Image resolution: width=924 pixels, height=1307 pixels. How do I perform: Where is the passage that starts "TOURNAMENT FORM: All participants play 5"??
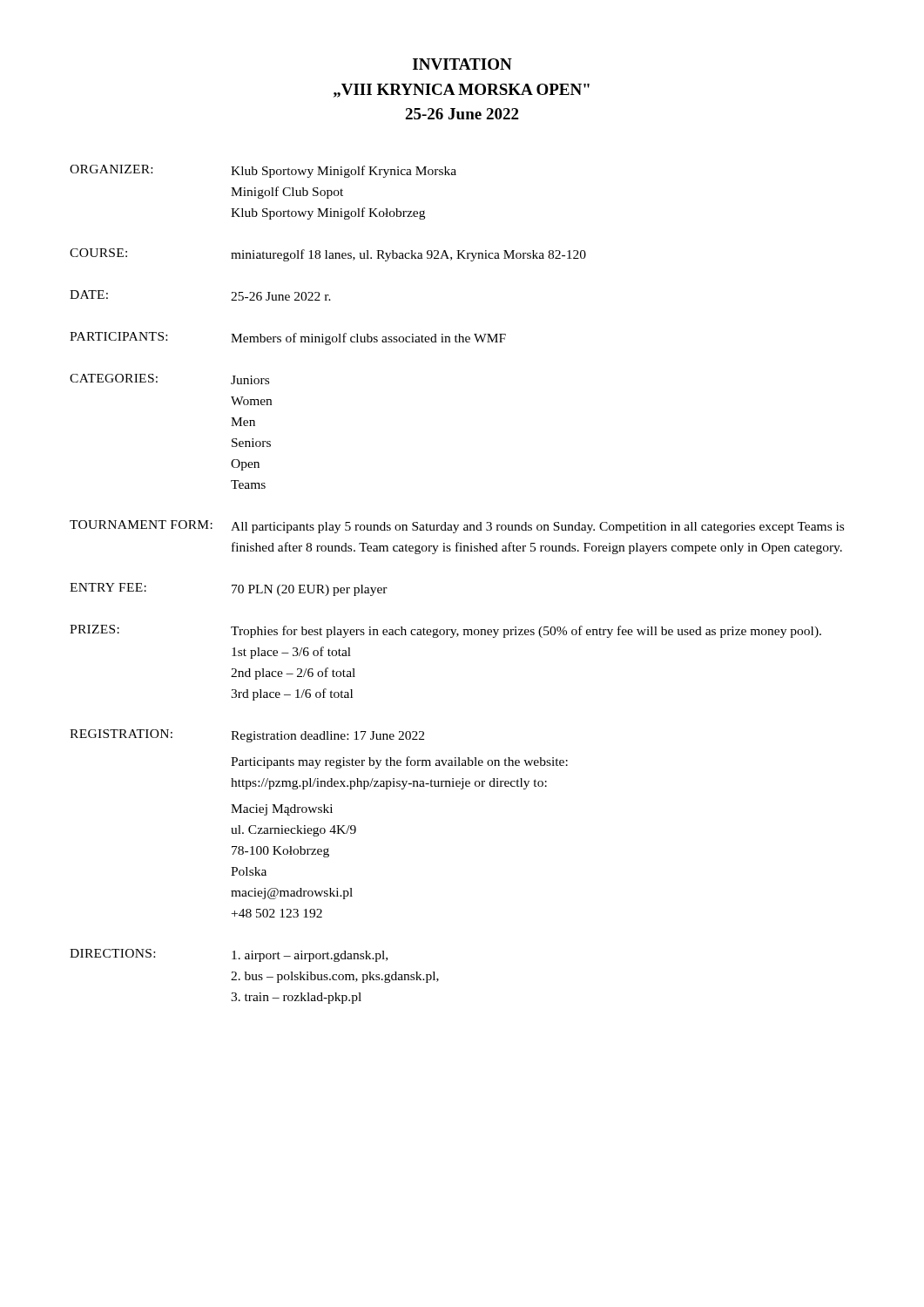pyautogui.click(x=462, y=537)
